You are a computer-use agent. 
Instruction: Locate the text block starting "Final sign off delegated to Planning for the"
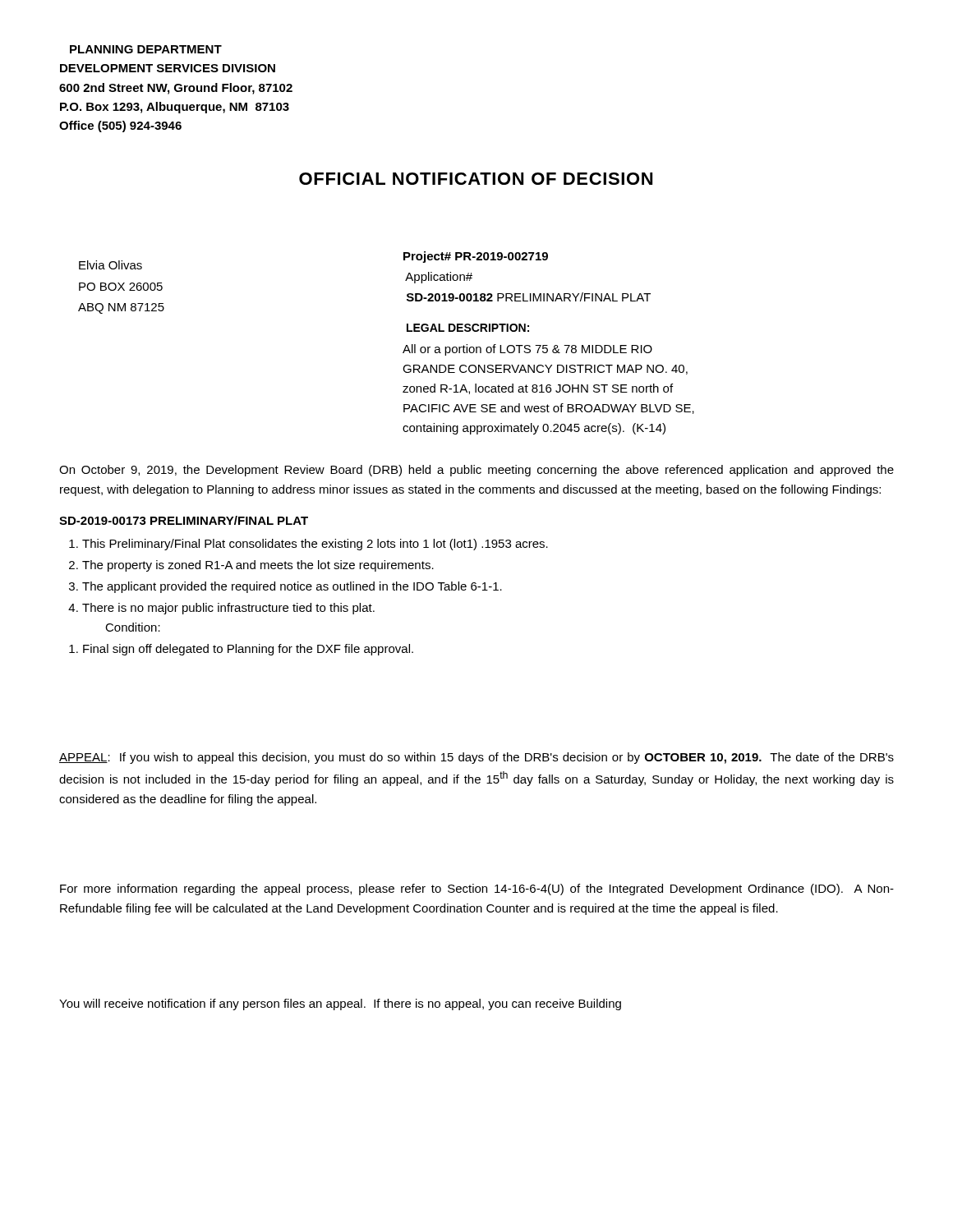point(248,648)
